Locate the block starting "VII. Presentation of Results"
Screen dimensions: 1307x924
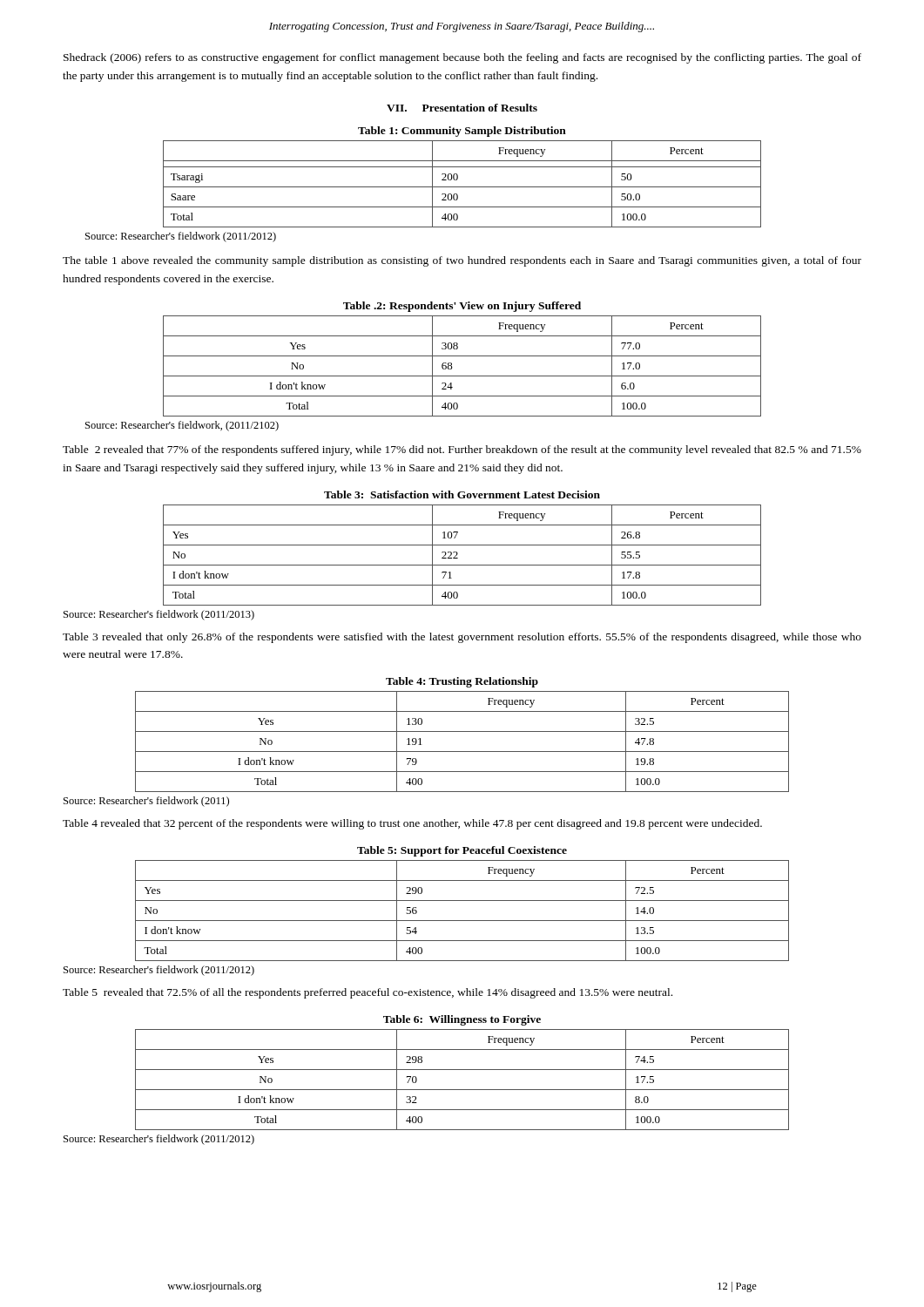coord(462,107)
